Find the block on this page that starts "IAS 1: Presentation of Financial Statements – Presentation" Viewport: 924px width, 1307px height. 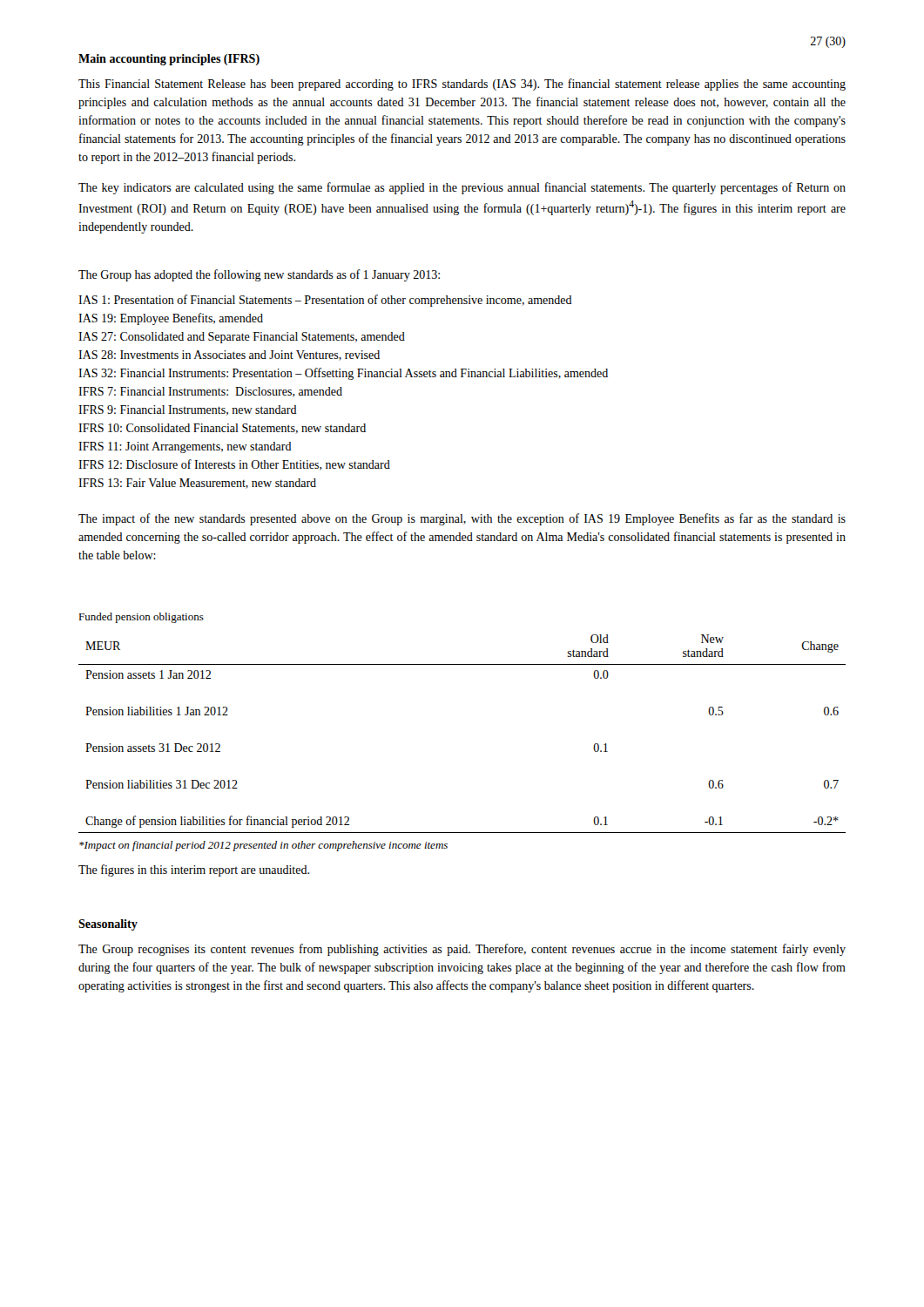point(325,300)
